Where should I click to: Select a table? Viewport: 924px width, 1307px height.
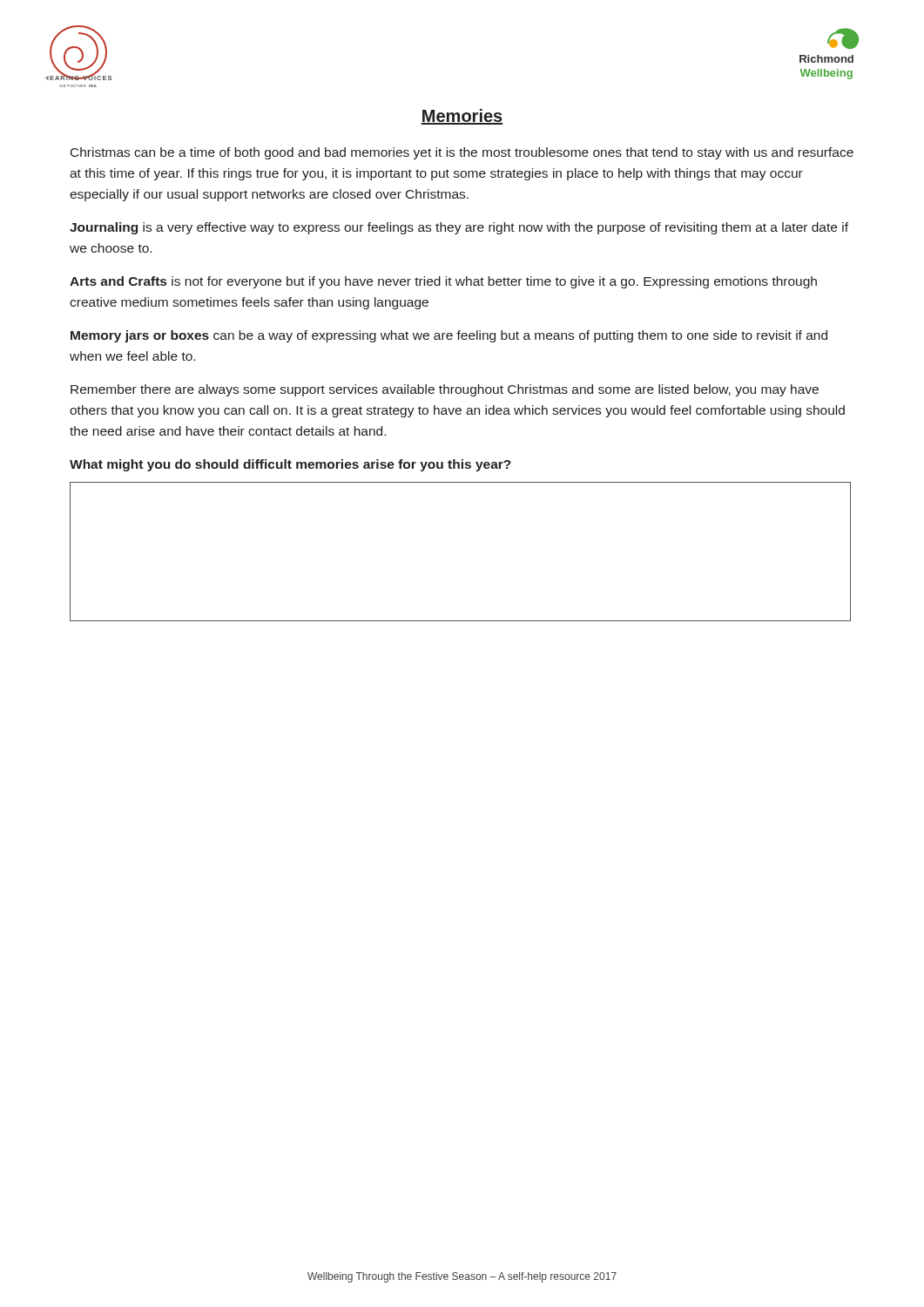462,552
